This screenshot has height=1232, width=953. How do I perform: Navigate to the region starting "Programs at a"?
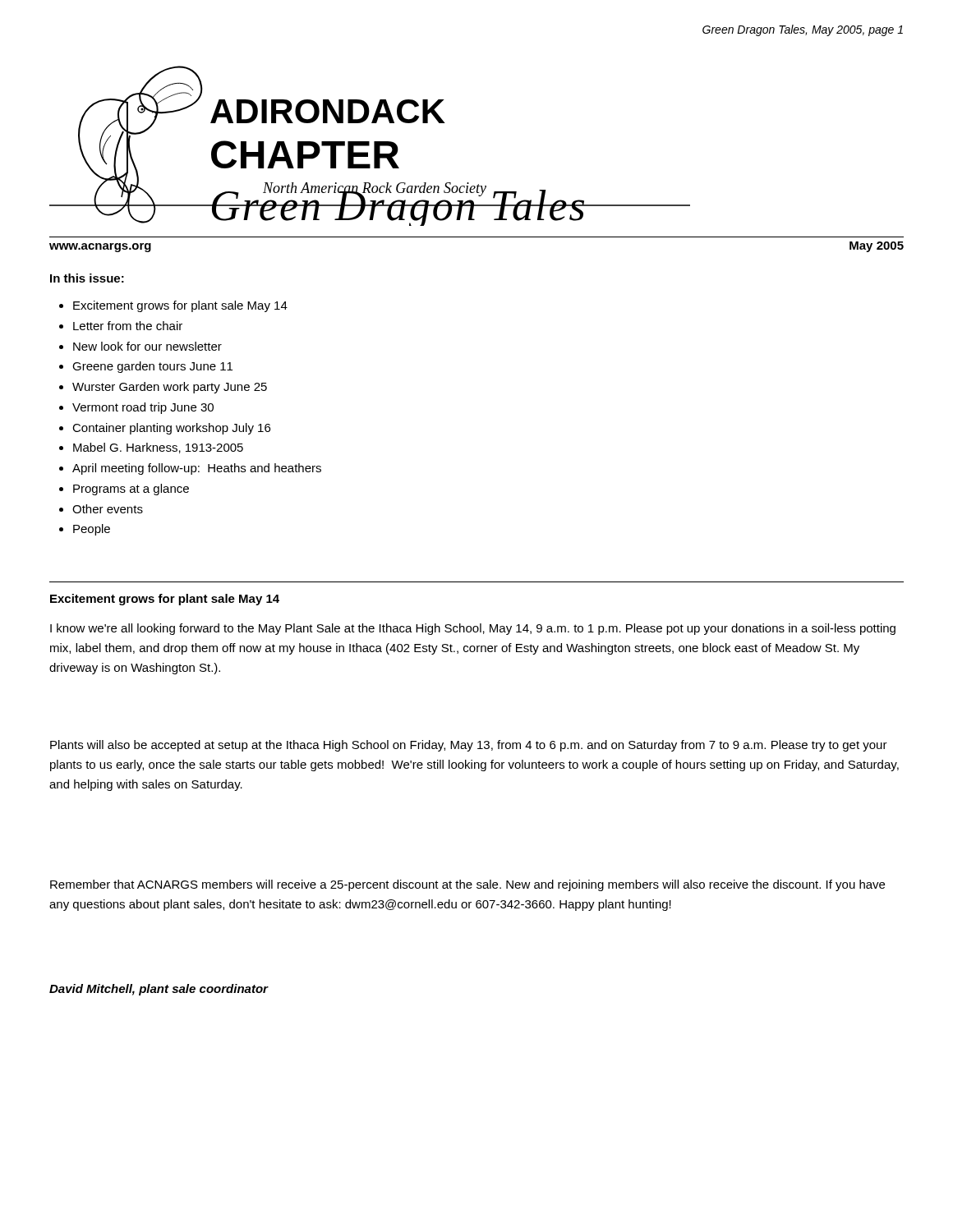pos(131,488)
